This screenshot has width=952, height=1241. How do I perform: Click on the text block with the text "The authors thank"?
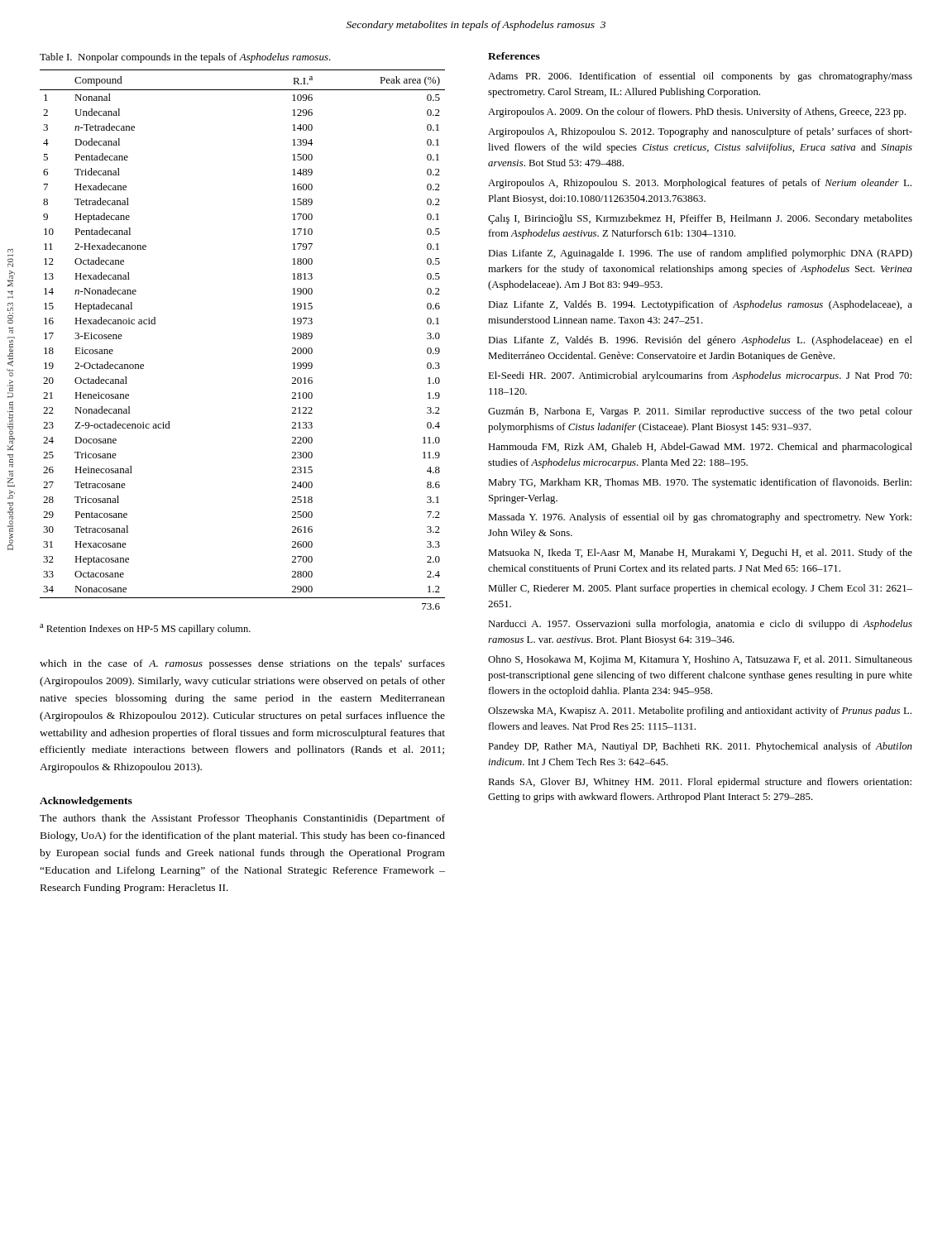(242, 853)
